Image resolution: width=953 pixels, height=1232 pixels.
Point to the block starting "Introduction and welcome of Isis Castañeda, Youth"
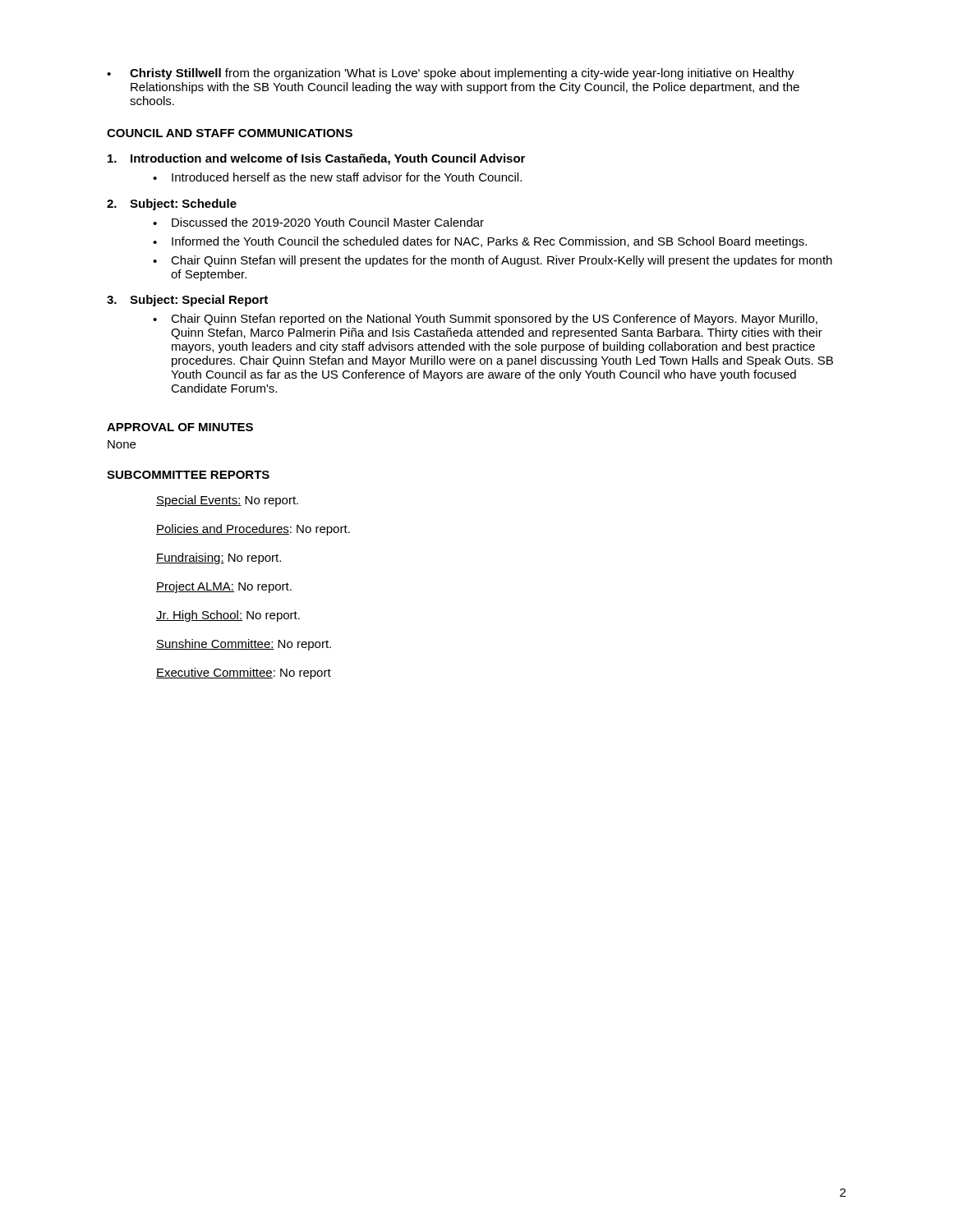point(316,158)
